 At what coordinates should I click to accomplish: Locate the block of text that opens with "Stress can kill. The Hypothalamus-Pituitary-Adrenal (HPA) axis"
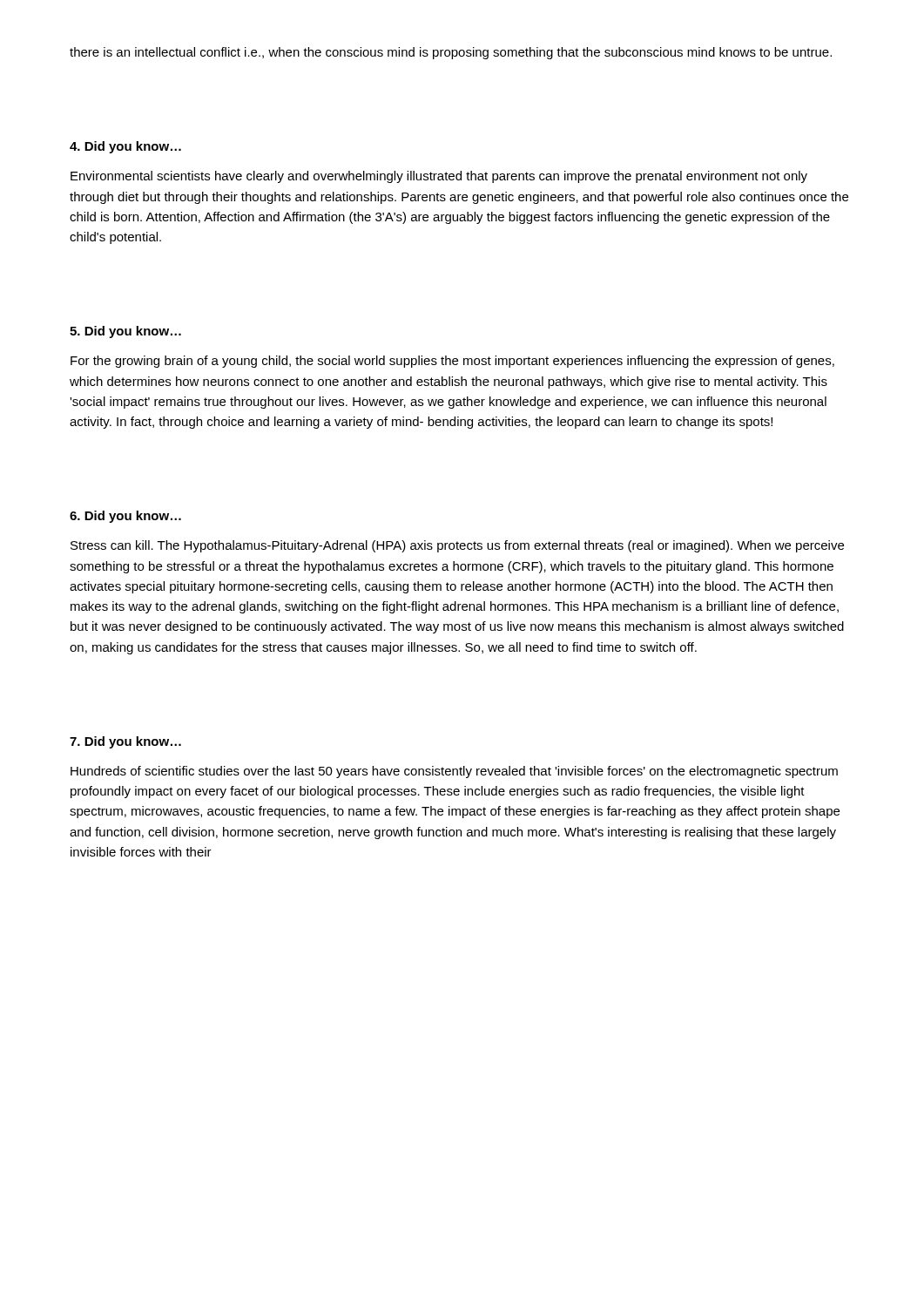point(457,596)
